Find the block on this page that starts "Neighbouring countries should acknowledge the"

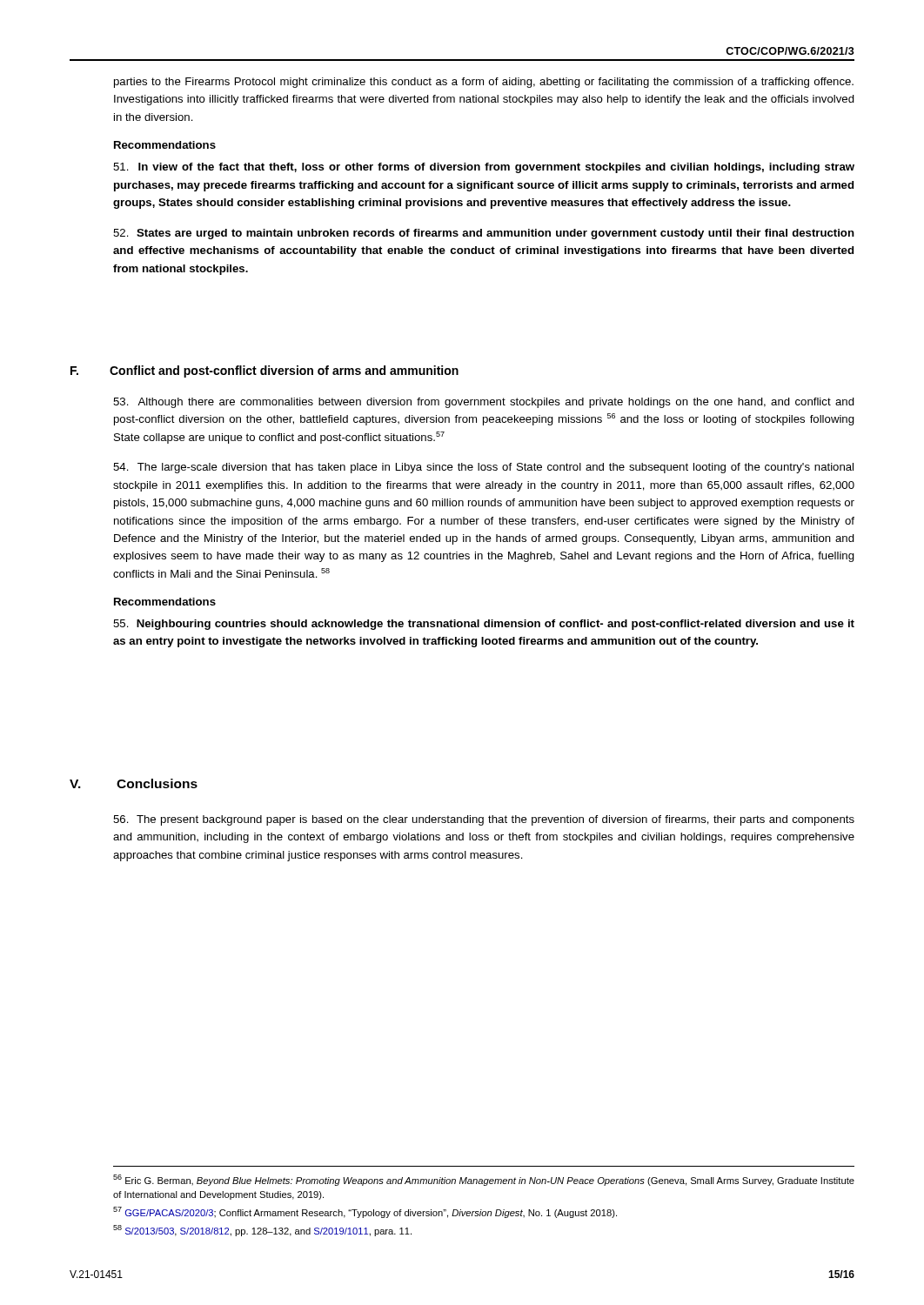(x=484, y=633)
